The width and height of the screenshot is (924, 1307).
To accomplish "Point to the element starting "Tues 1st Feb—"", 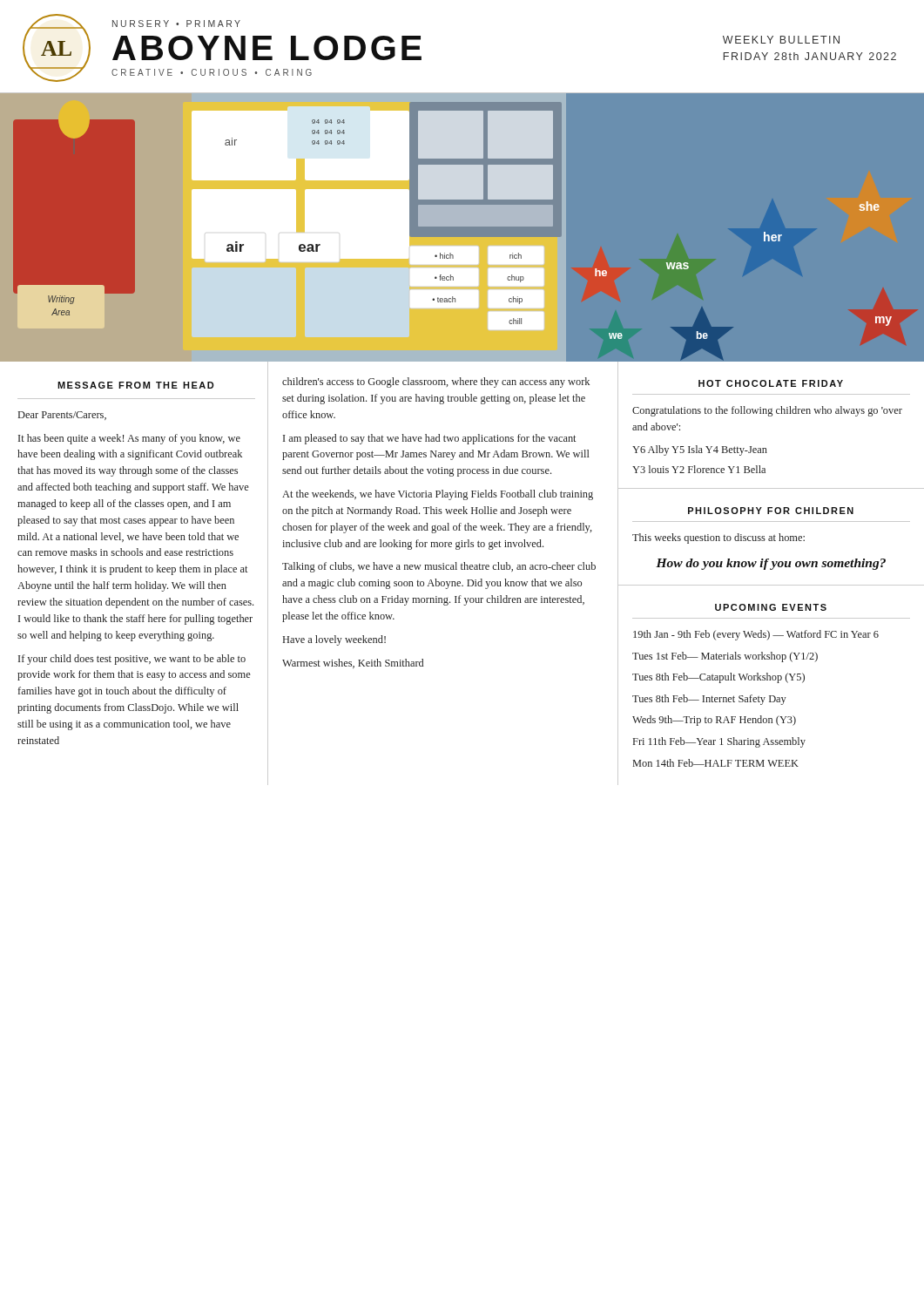I will [x=725, y=656].
